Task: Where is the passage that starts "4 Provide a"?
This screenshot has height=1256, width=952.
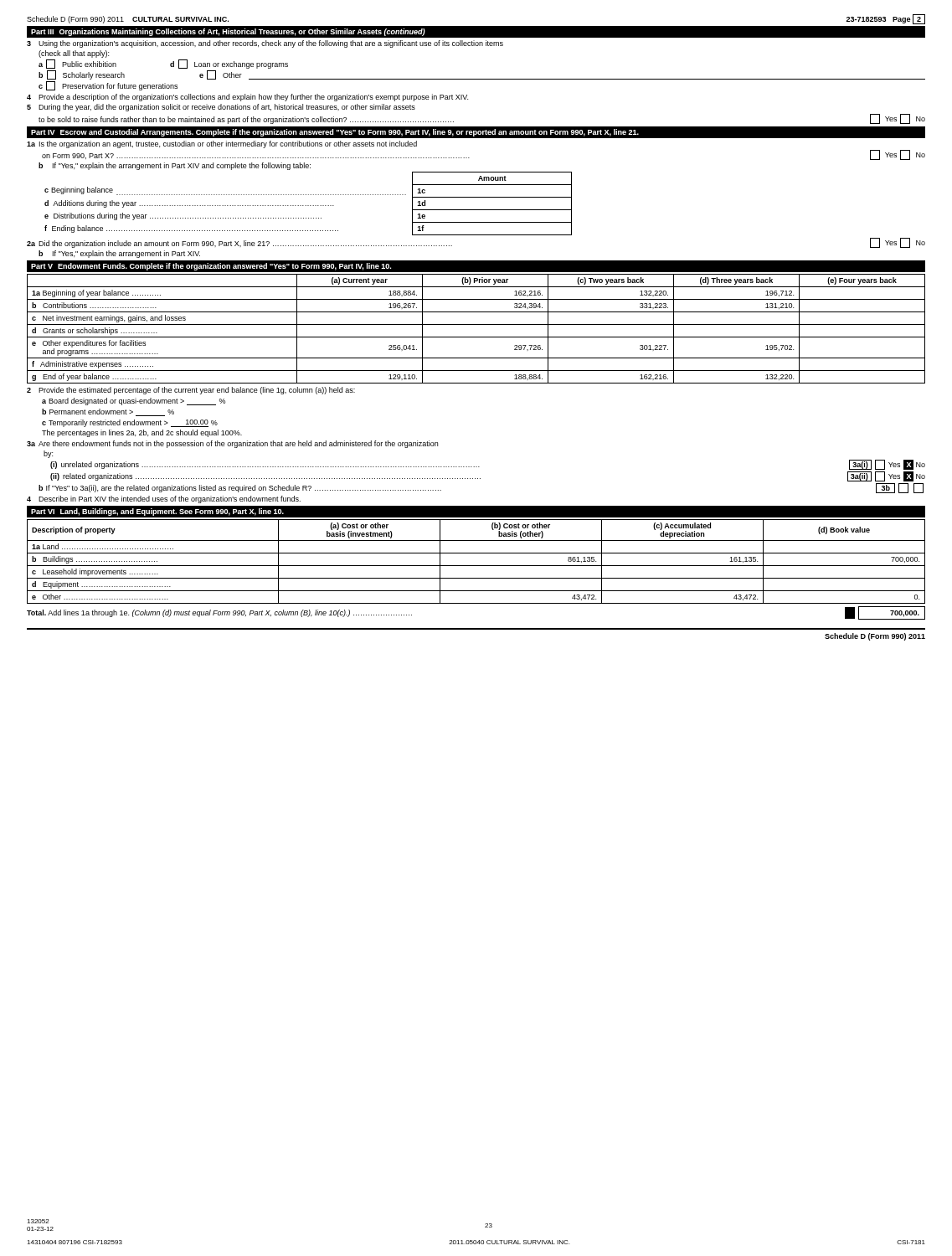Action: 248,97
